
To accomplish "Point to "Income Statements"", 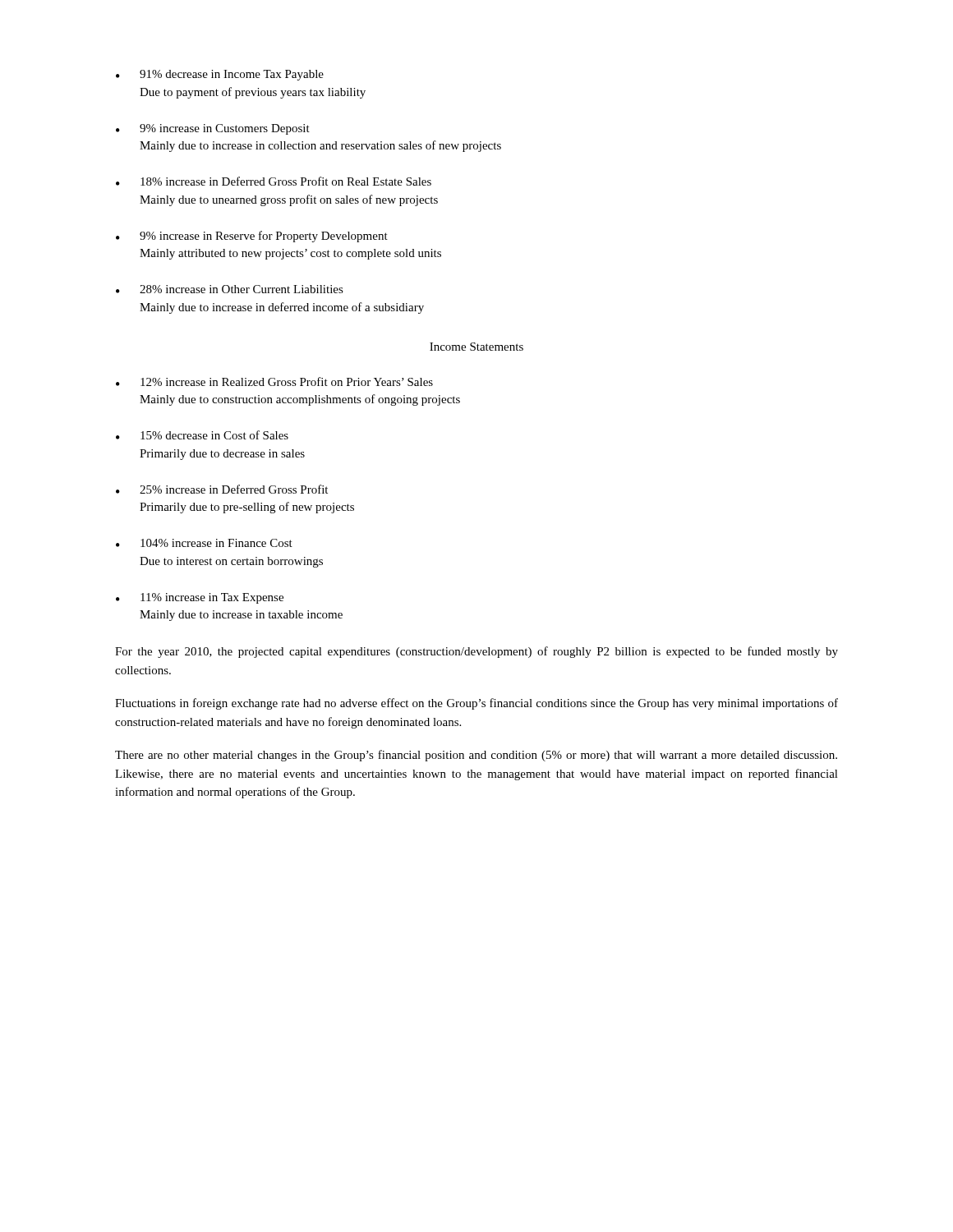I will click(x=476, y=346).
